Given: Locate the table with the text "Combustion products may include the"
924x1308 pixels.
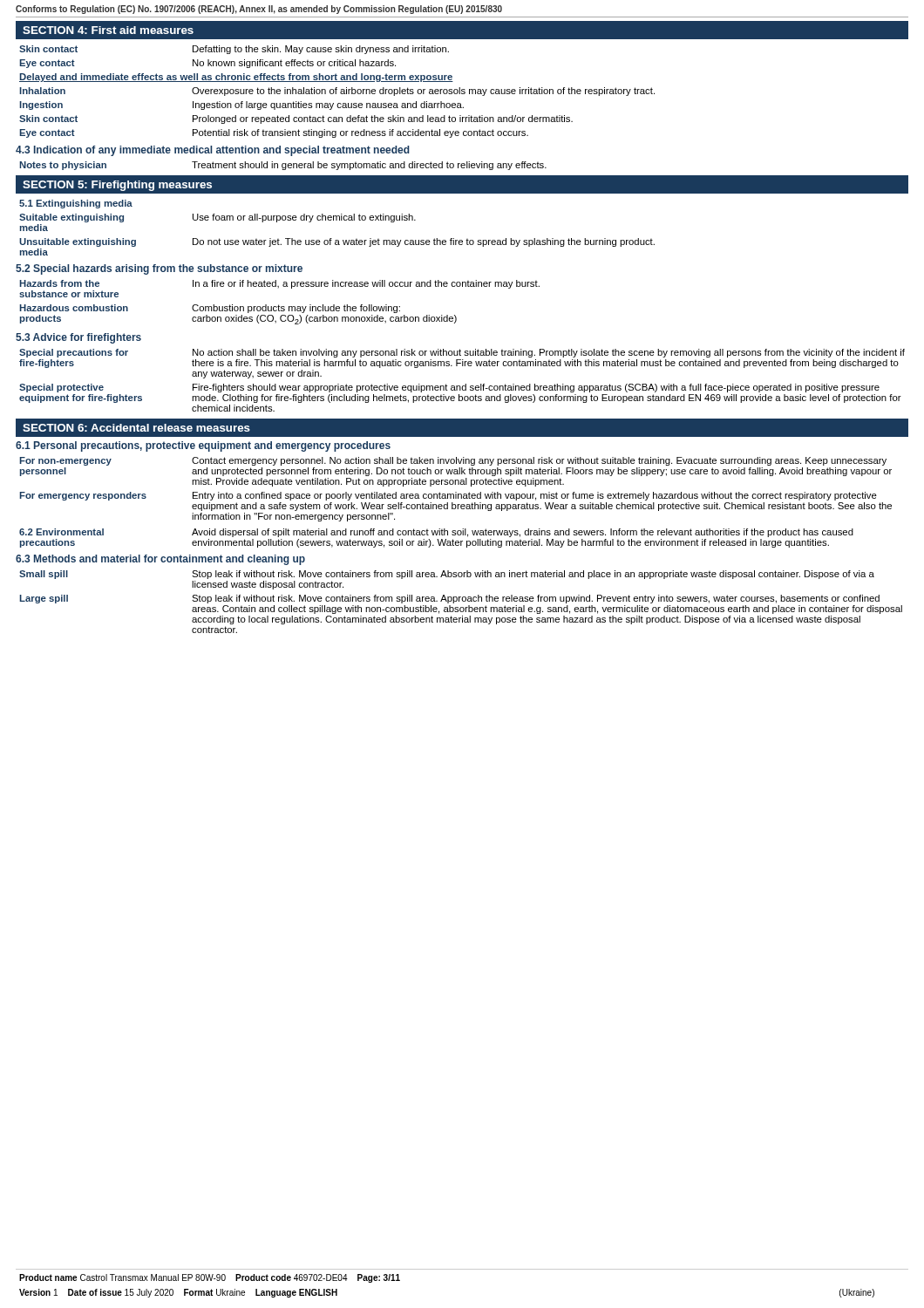Looking at the screenshot, I should pos(462,302).
